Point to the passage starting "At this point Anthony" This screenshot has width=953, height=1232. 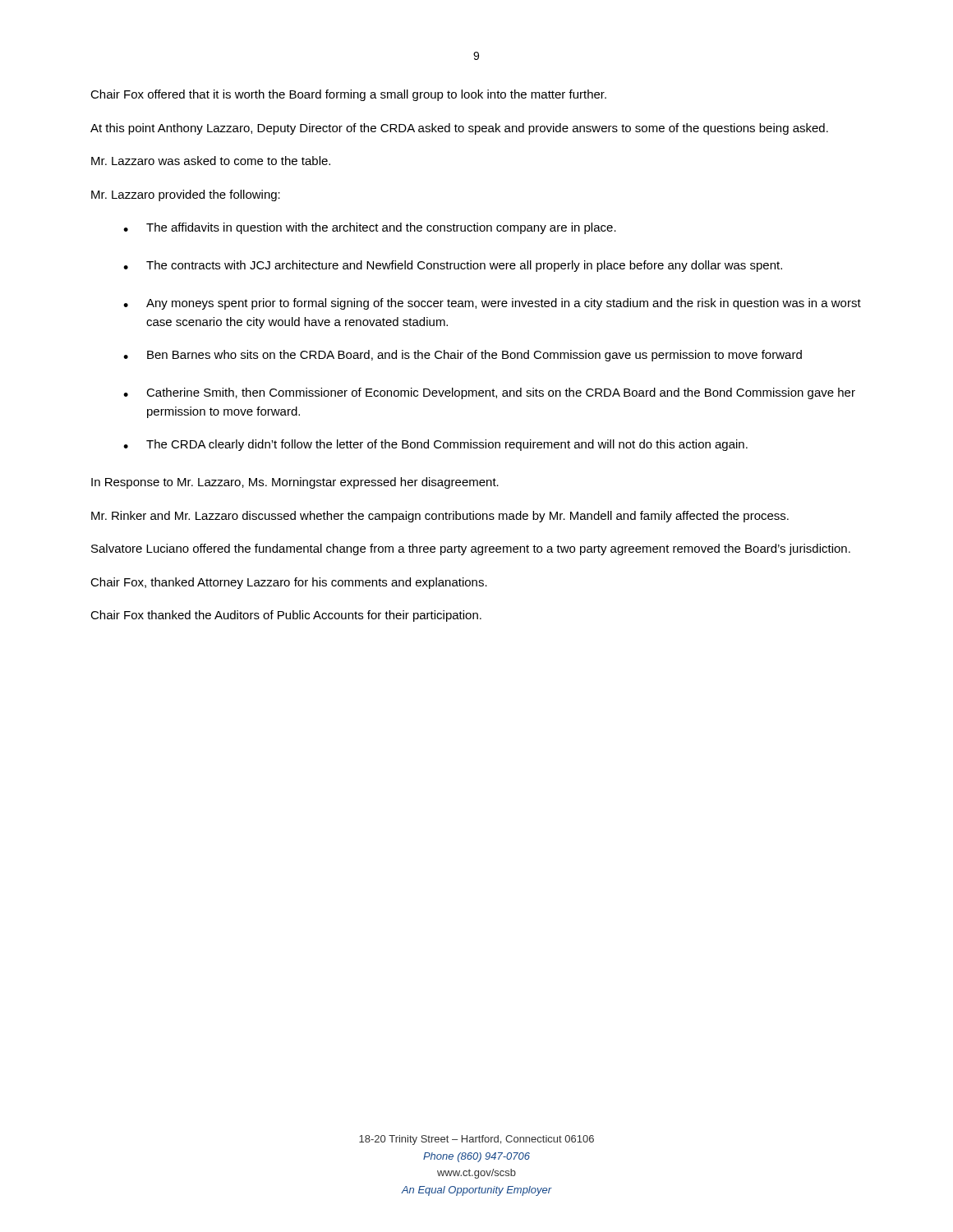[x=460, y=127]
